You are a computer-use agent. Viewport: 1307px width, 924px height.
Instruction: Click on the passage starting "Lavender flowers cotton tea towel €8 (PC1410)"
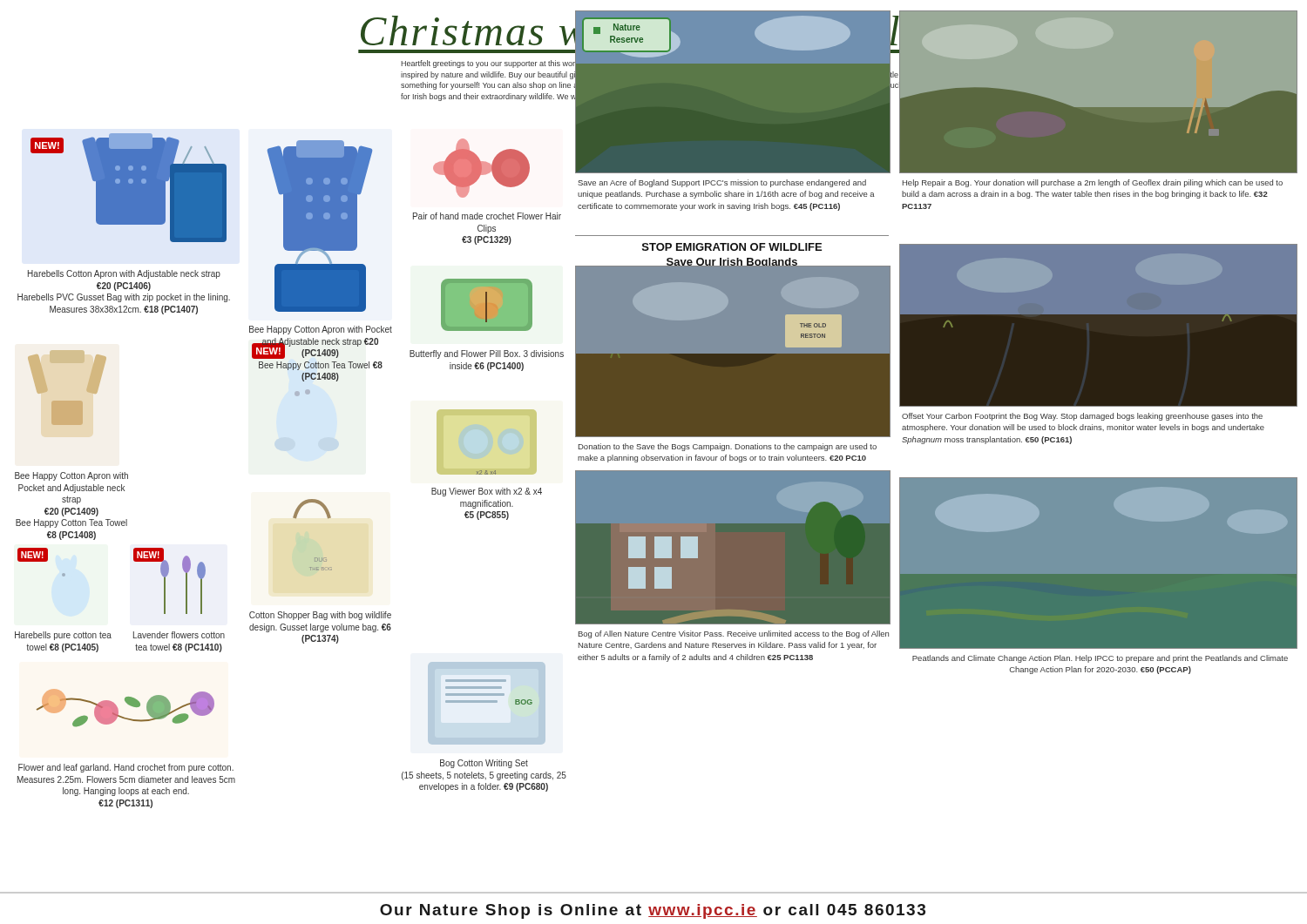179,641
